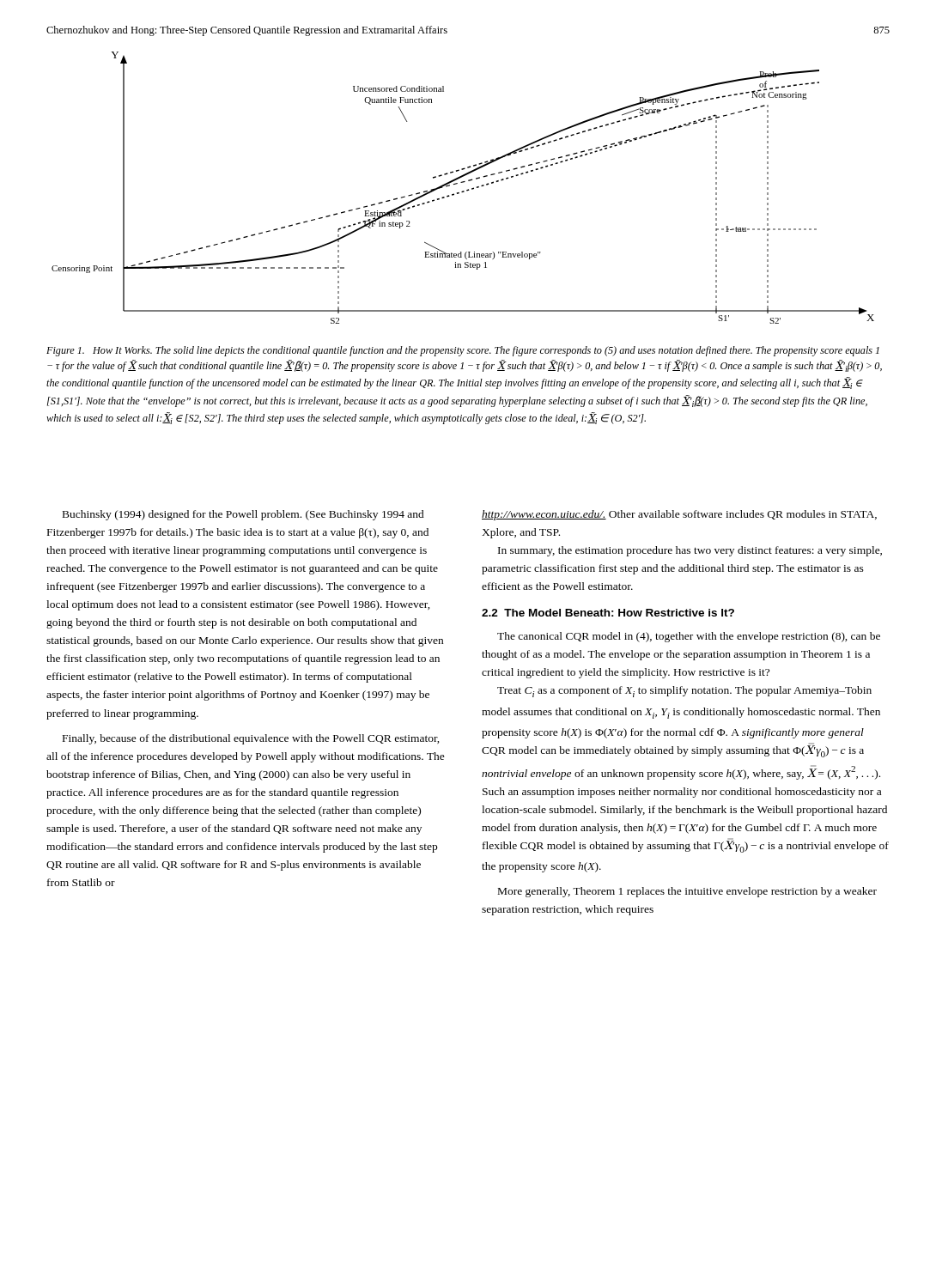Find the text block containing "The canonical CQR model in"
Image resolution: width=936 pixels, height=1288 pixels.
[686, 773]
